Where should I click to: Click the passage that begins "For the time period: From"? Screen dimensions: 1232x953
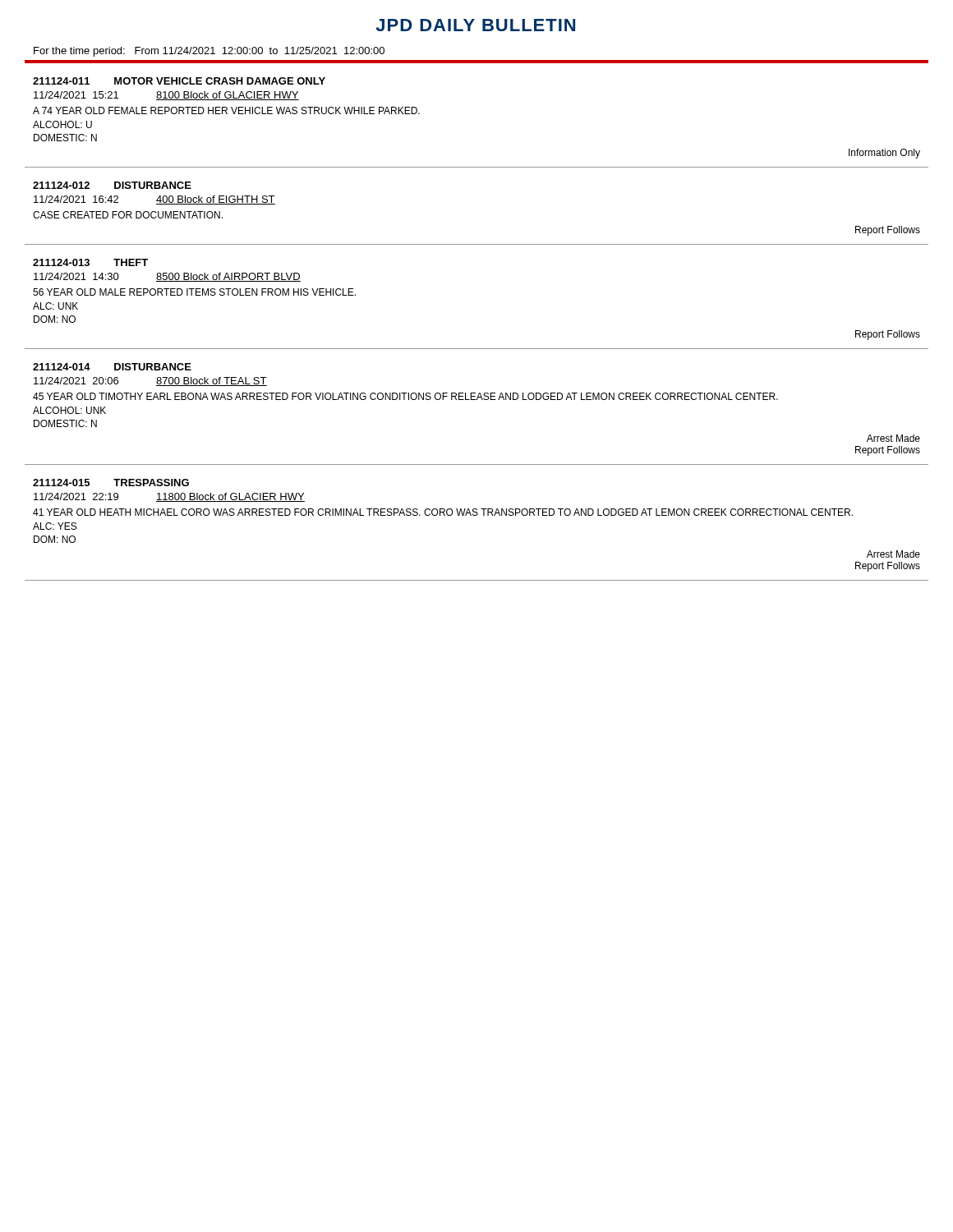(x=209, y=51)
